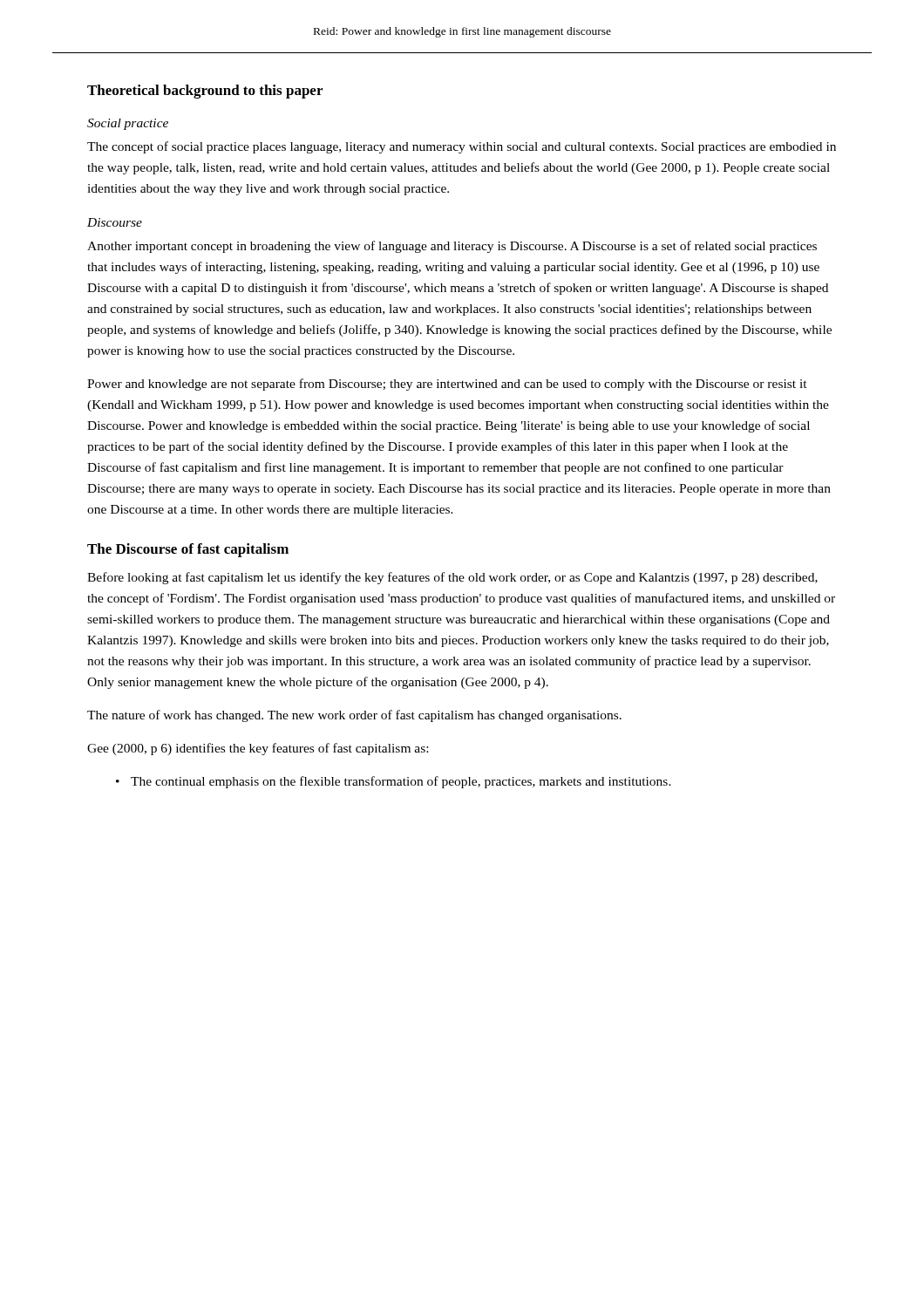This screenshot has height=1308, width=924.
Task: Where is the section header that starts "Theoretical background to this"?
Action: tap(205, 92)
